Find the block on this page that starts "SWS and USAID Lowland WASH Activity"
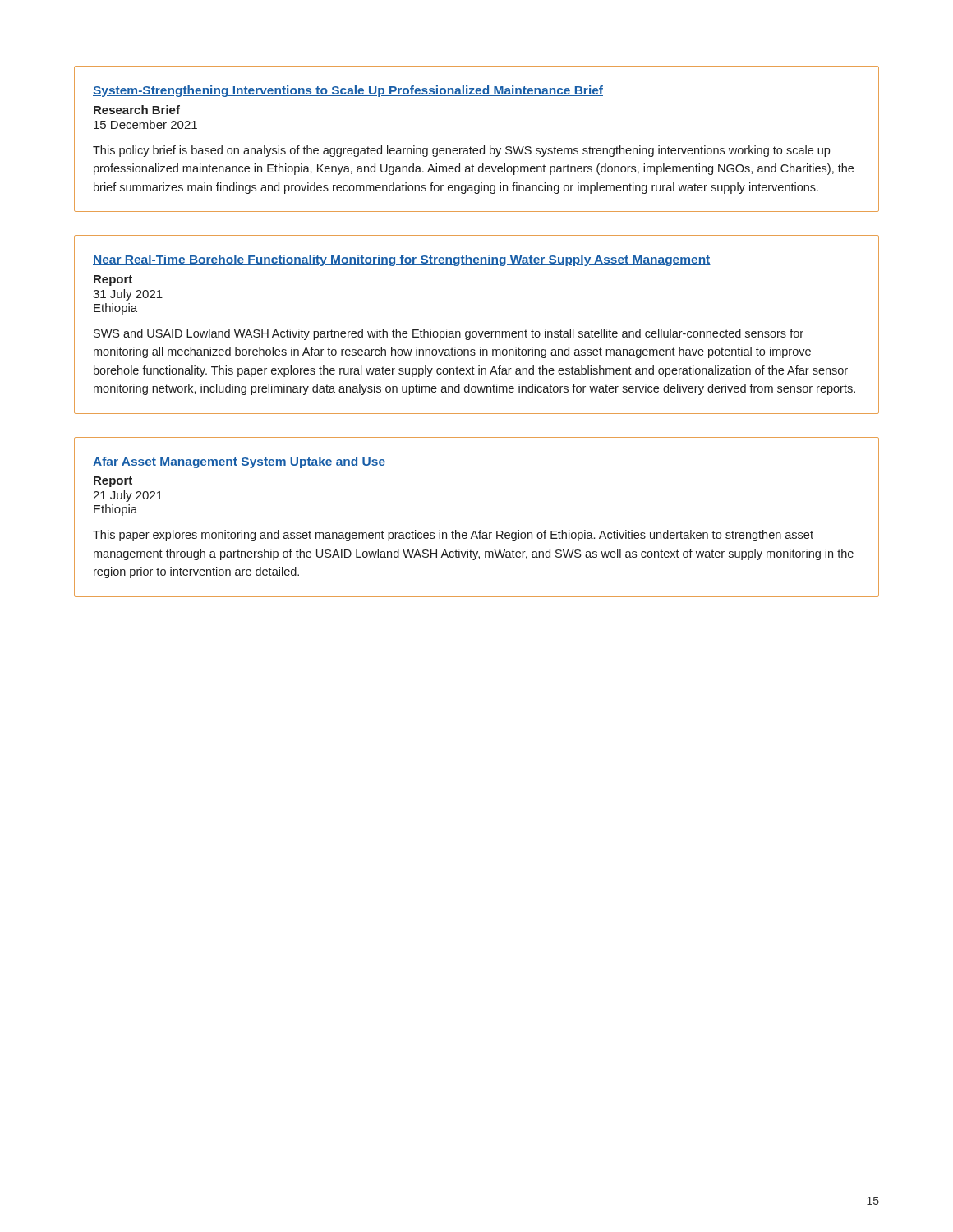 pyautogui.click(x=475, y=361)
